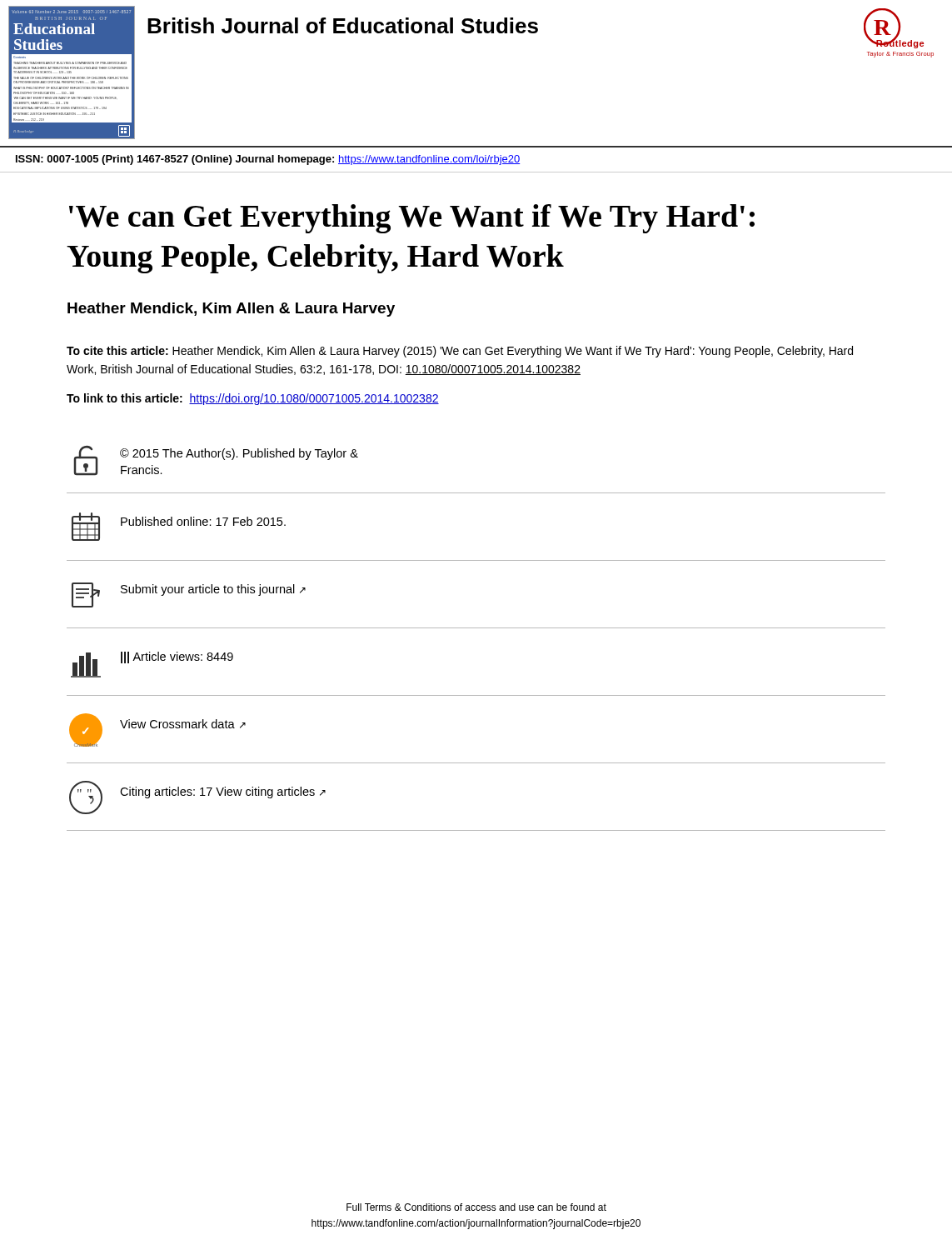Viewport: 952px width, 1250px height.
Task: Point to the element starting "||| Article views: 8449"
Action: [150, 662]
